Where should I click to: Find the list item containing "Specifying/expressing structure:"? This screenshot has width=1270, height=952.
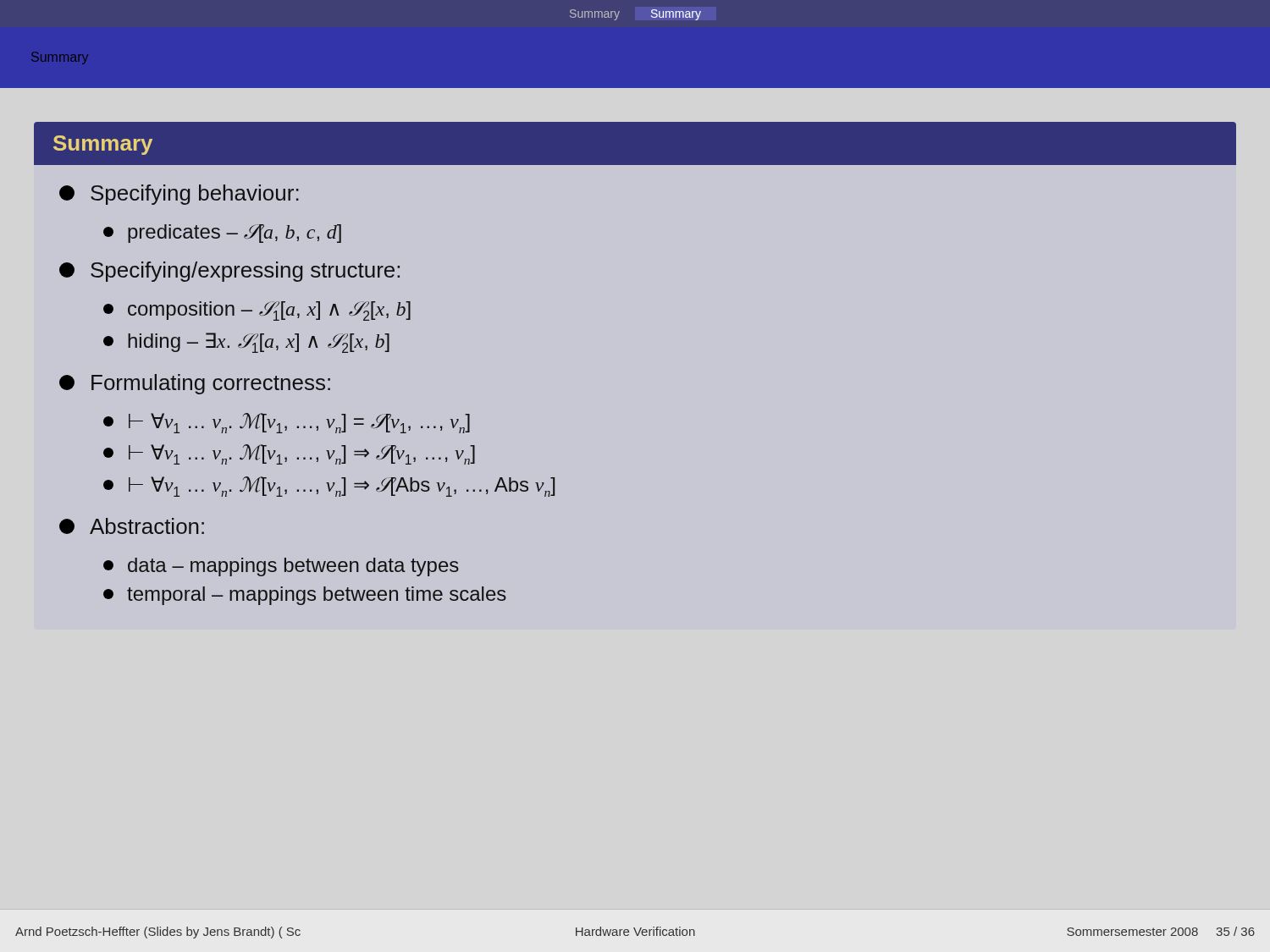pyautogui.click(x=229, y=272)
